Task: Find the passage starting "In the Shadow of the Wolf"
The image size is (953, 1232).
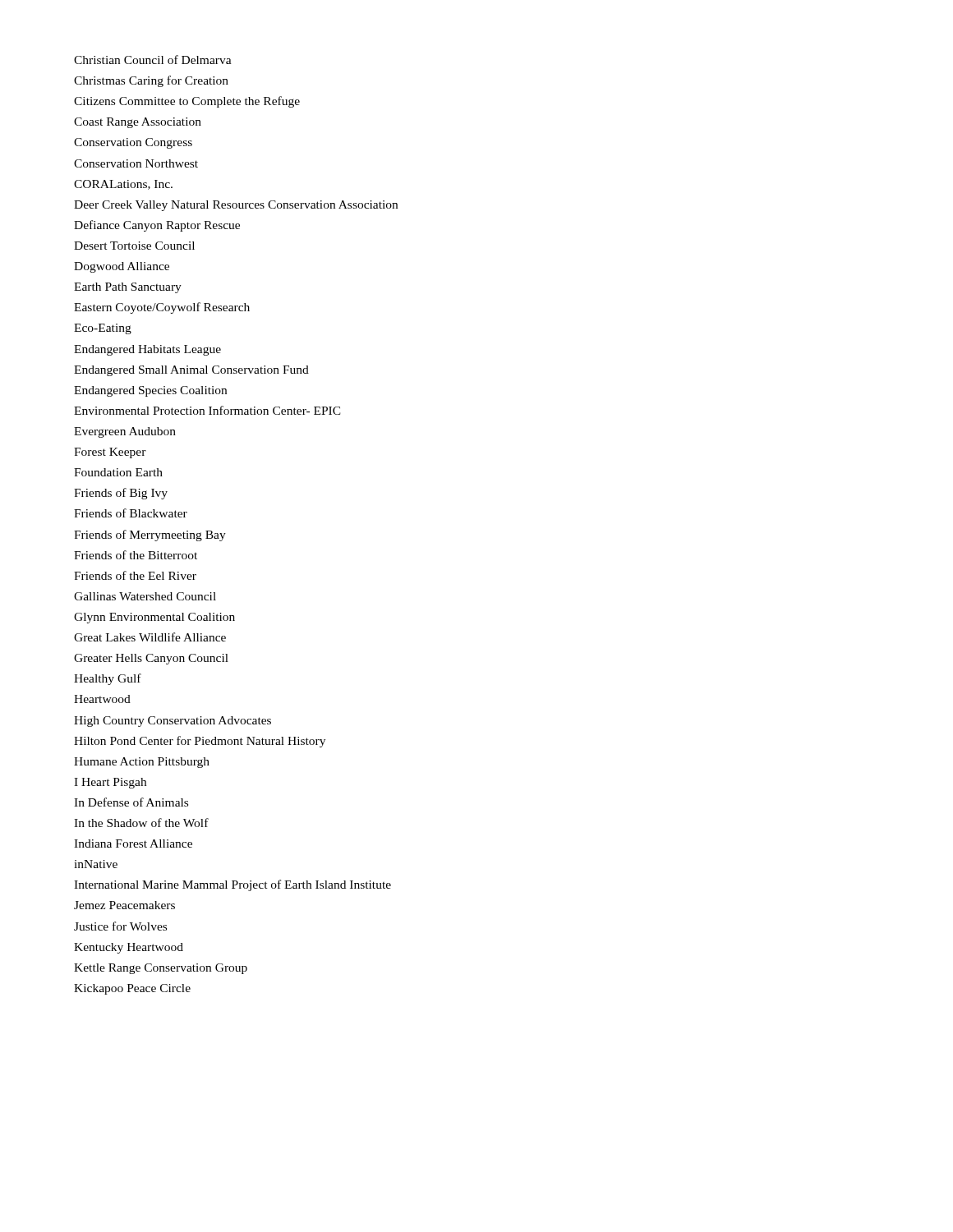Action: tap(141, 823)
